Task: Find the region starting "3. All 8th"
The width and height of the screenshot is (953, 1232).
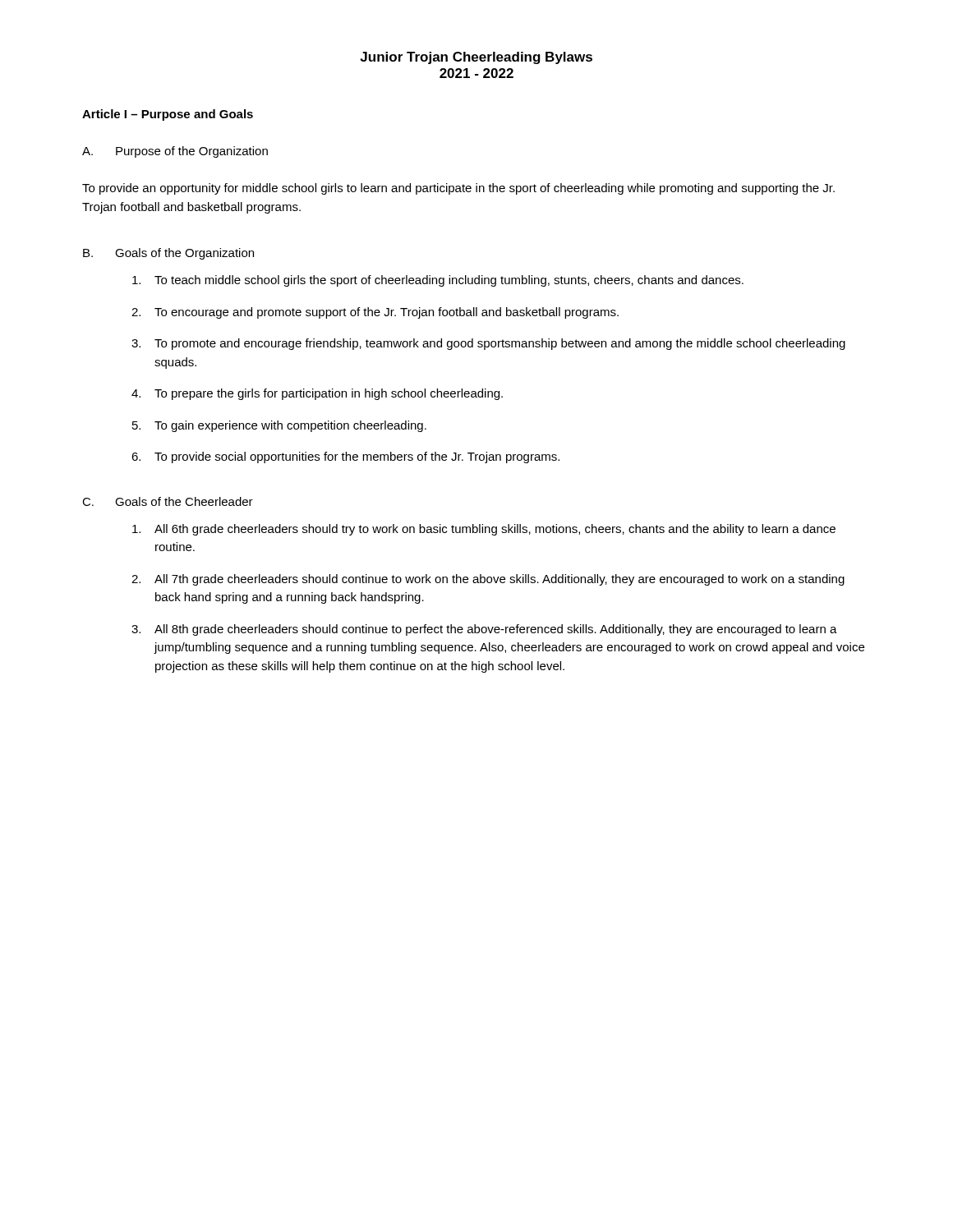Action: tap(501, 647)
